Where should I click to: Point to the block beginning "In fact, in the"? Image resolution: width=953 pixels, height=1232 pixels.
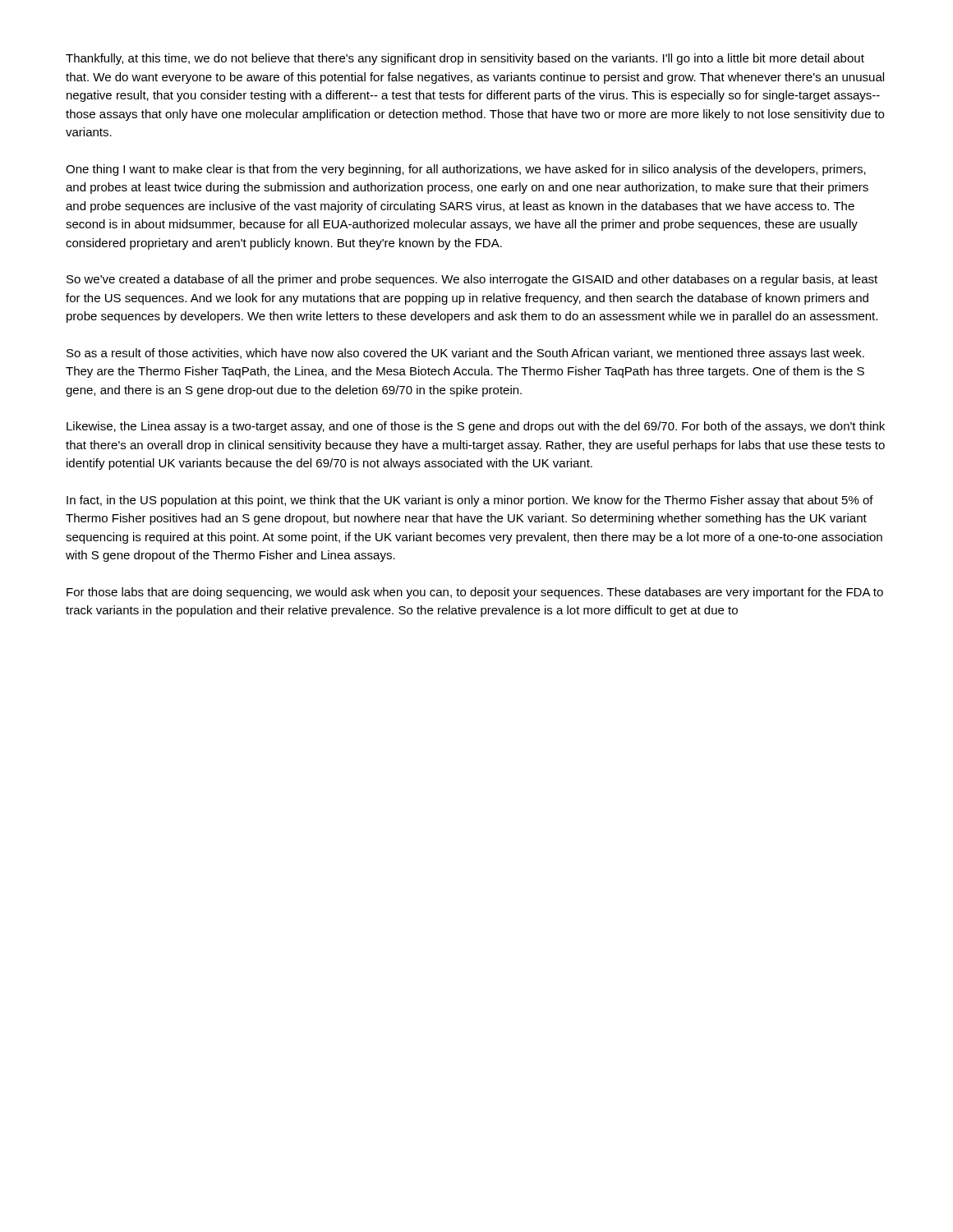tap(474, 527)
